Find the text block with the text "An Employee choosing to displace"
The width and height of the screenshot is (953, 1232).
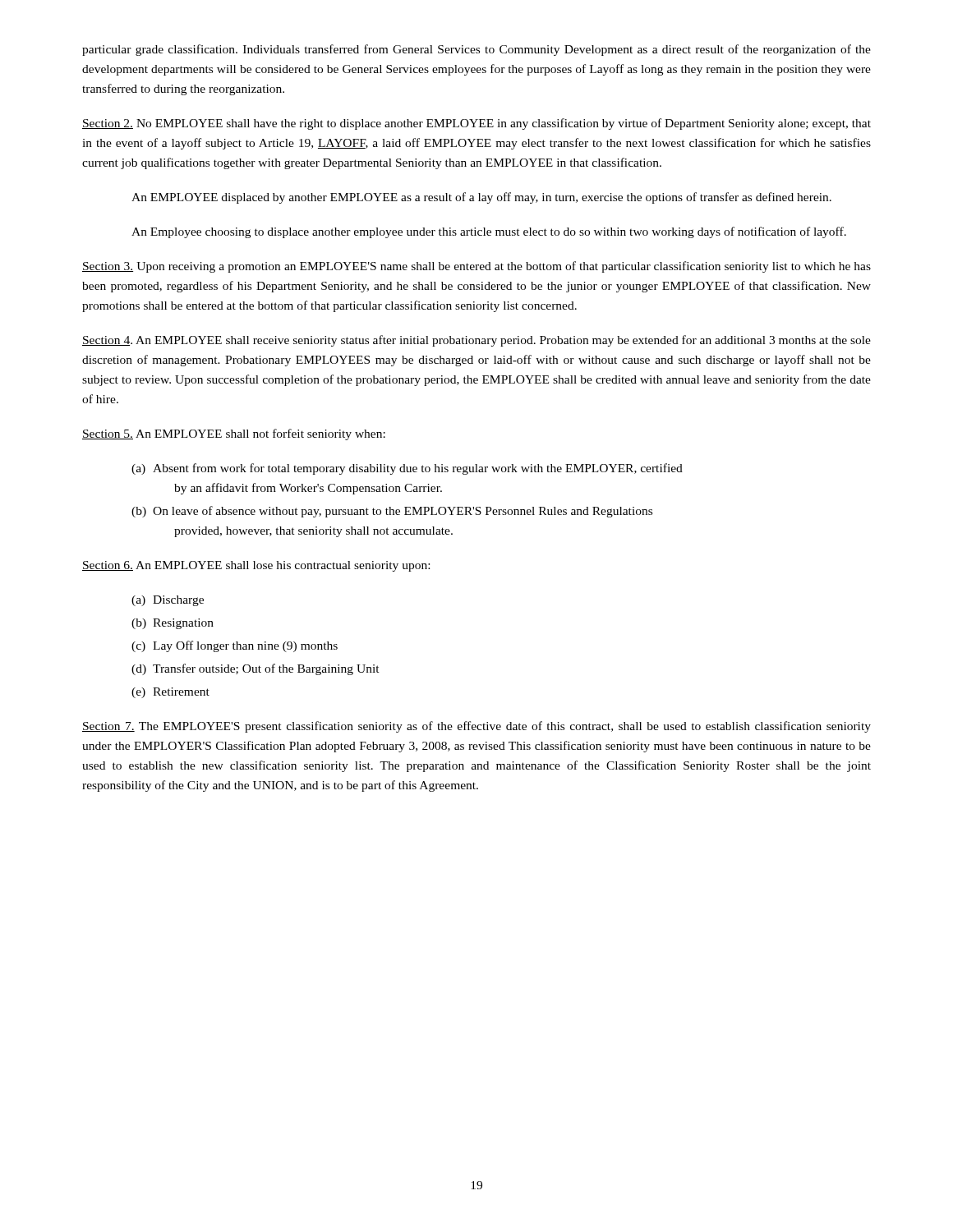[x=489, y=231]
